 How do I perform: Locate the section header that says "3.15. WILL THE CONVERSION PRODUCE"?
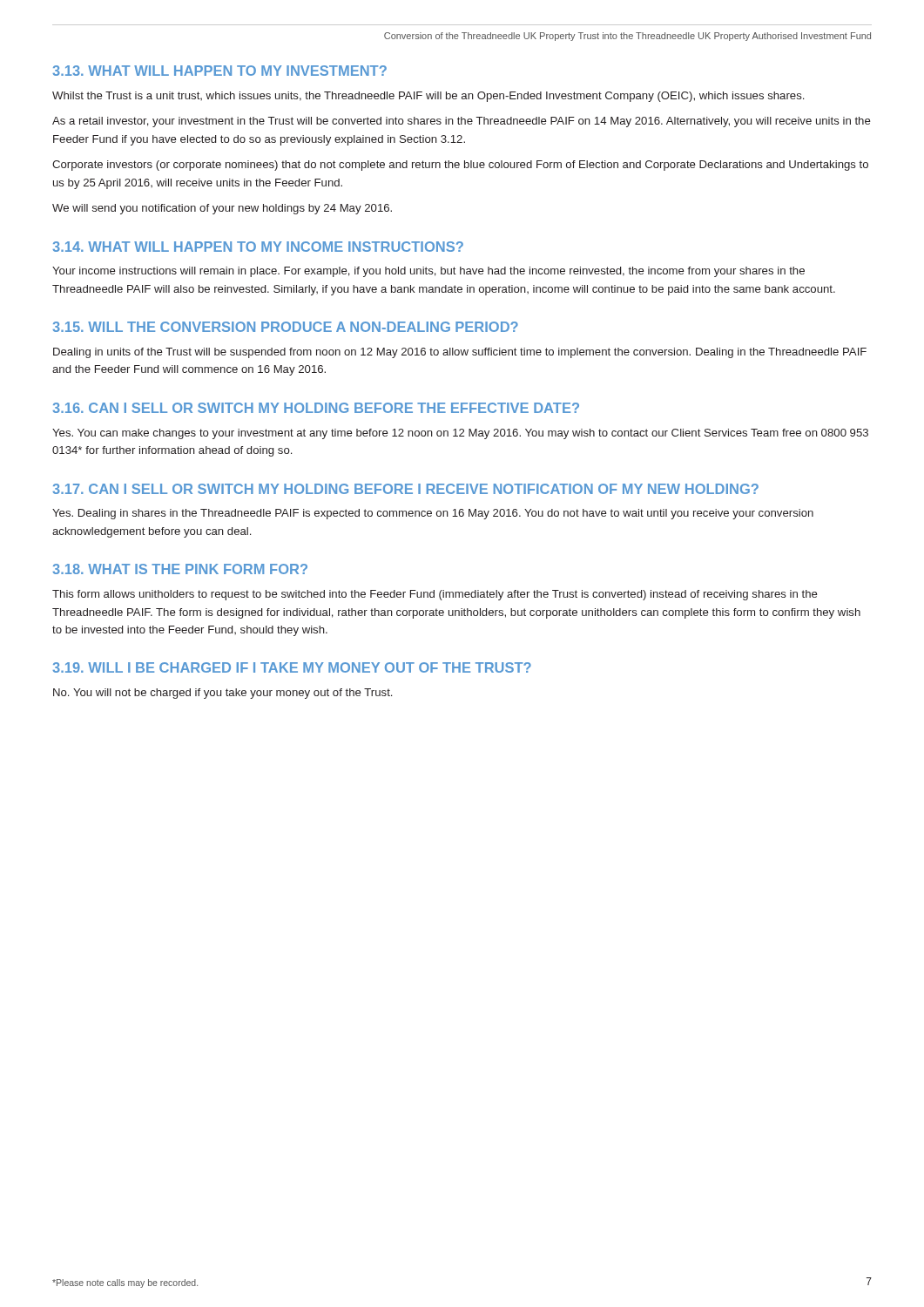[286, 327]
